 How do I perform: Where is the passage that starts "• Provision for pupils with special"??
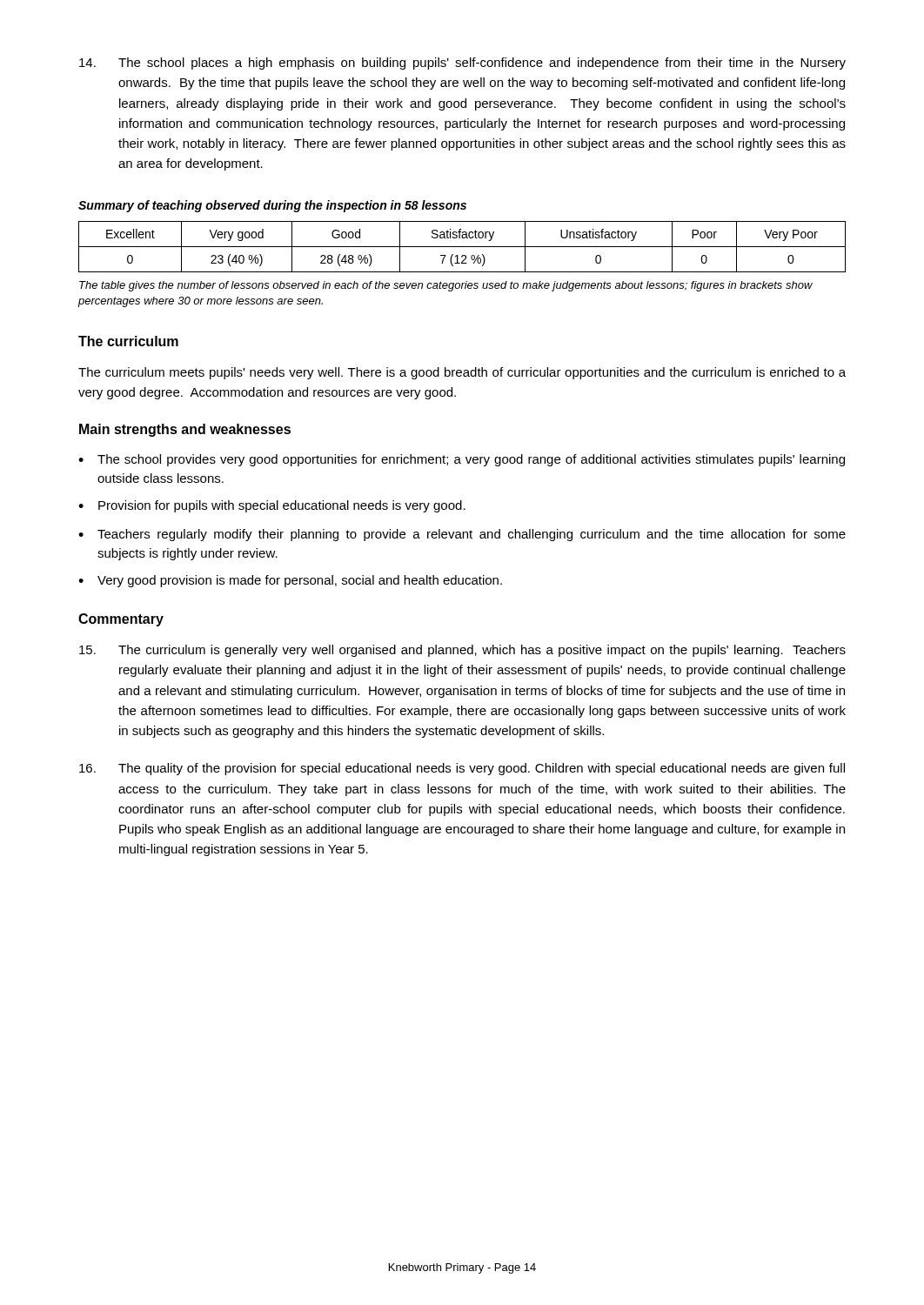pos(462,507)
